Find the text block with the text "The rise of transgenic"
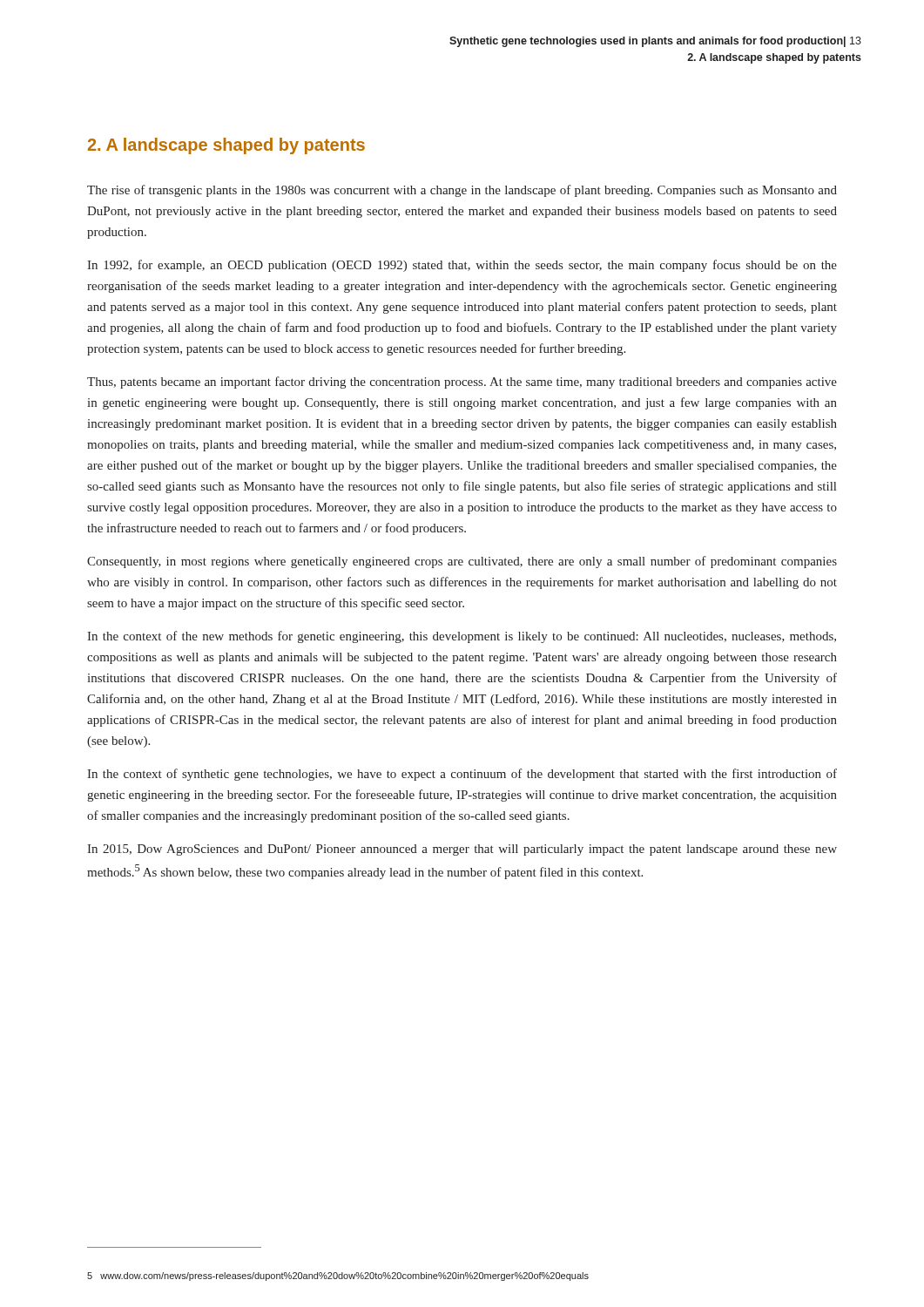 [x=462, y=211]
